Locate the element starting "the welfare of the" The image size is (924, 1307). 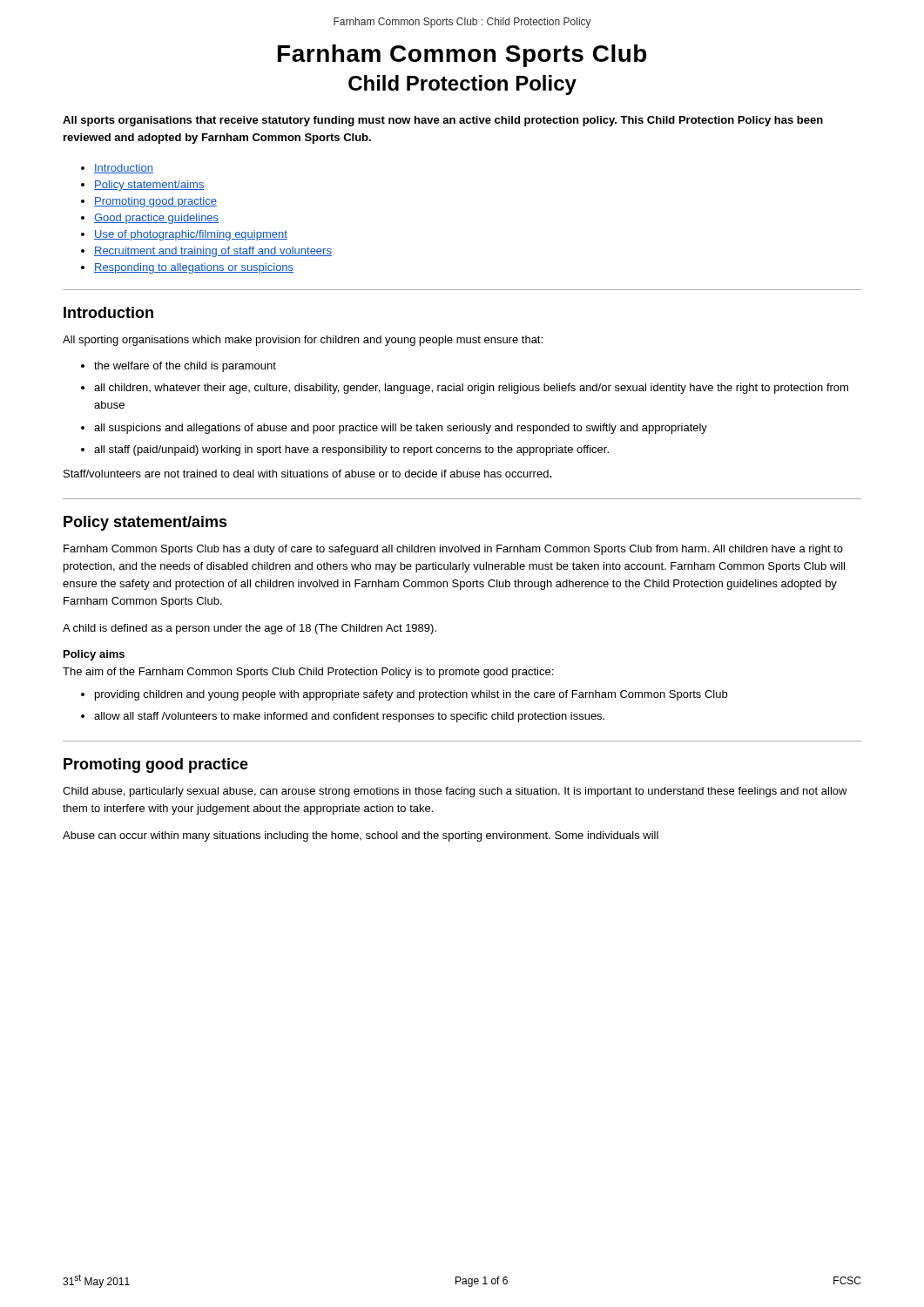[185, 366]
